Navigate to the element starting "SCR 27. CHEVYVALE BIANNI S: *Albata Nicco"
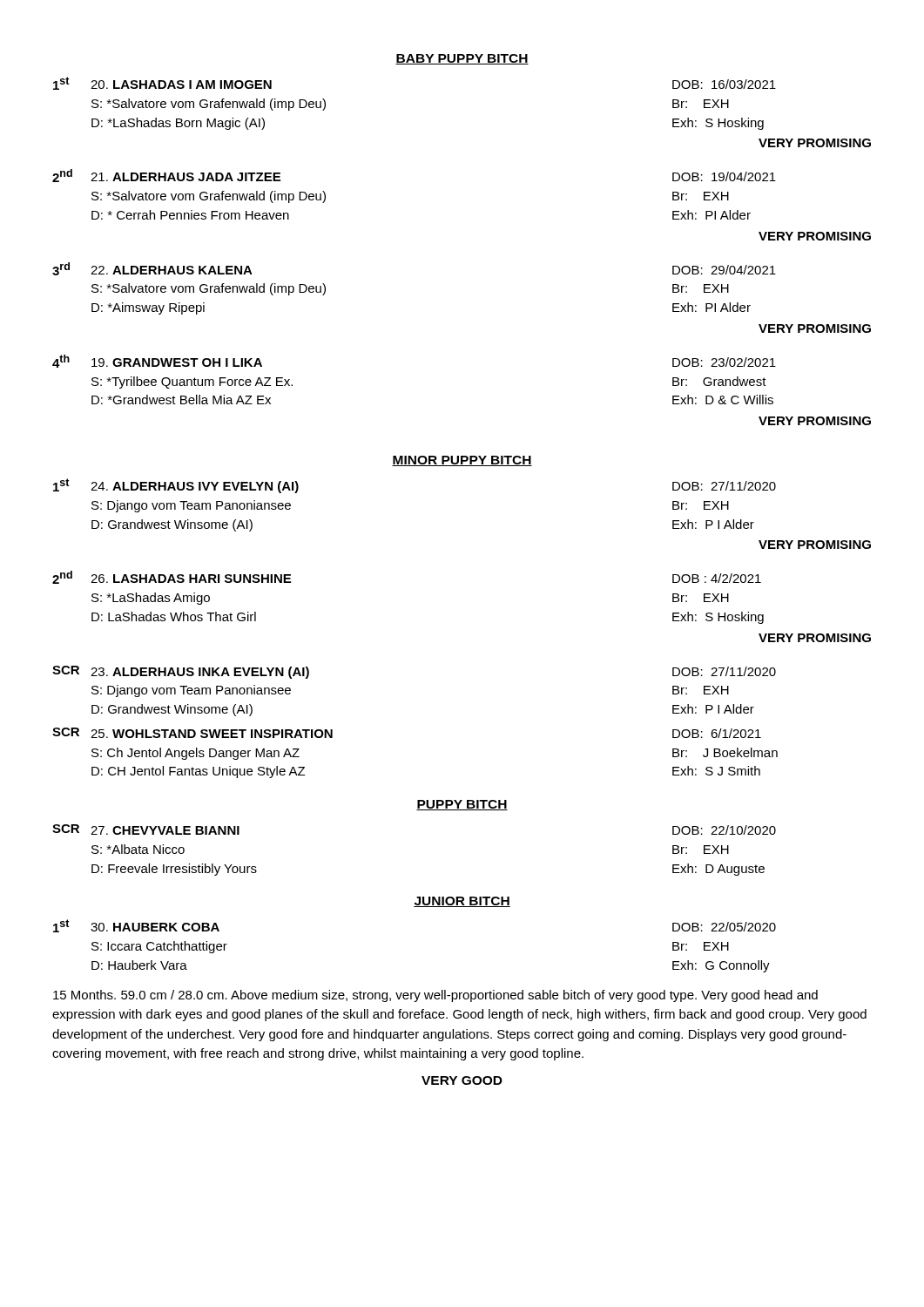The height and width of the screenshot is (1307, 924). [x=61, y=829]
